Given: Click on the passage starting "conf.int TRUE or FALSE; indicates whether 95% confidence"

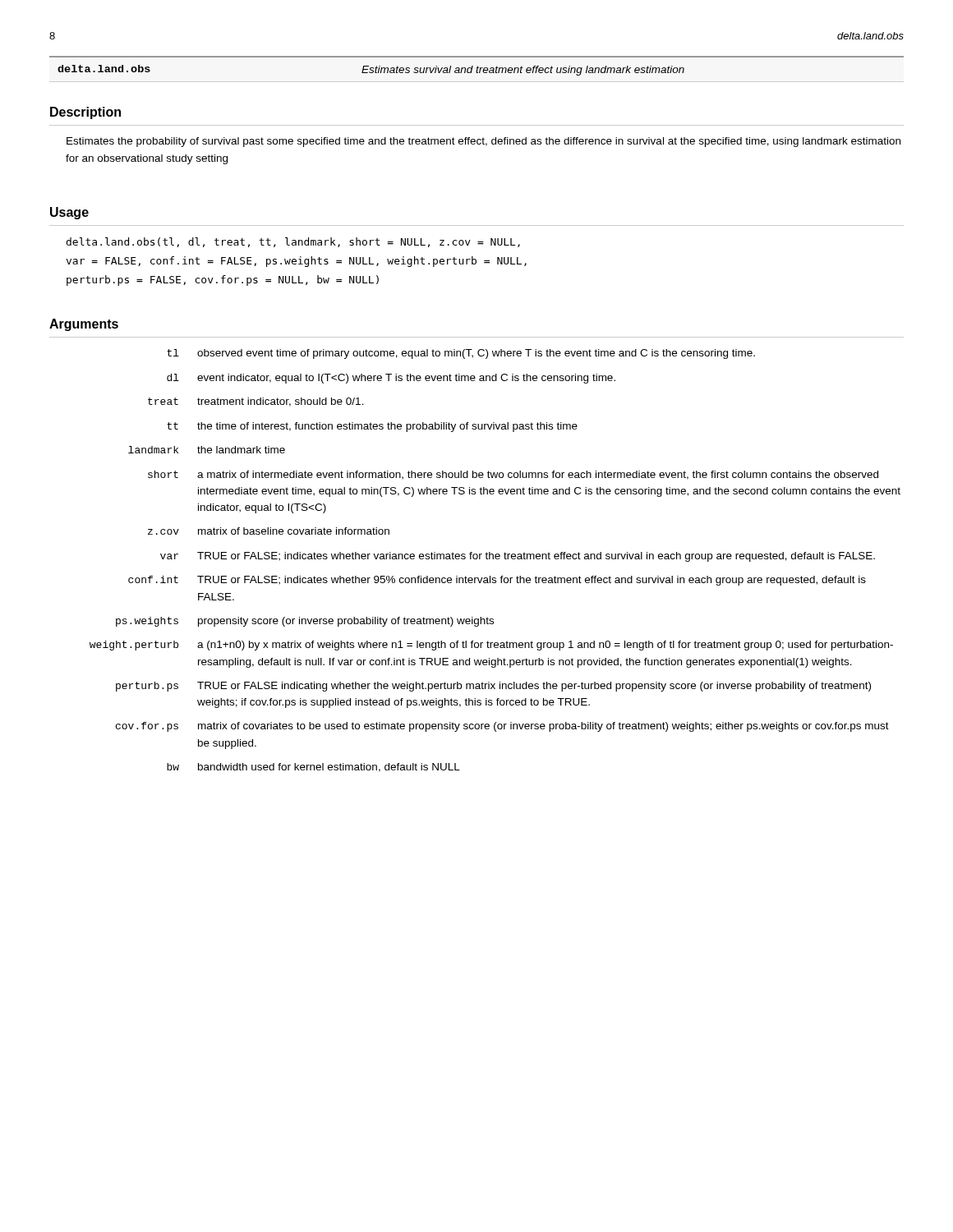Looking at the screenshot, I should point(476,589).
